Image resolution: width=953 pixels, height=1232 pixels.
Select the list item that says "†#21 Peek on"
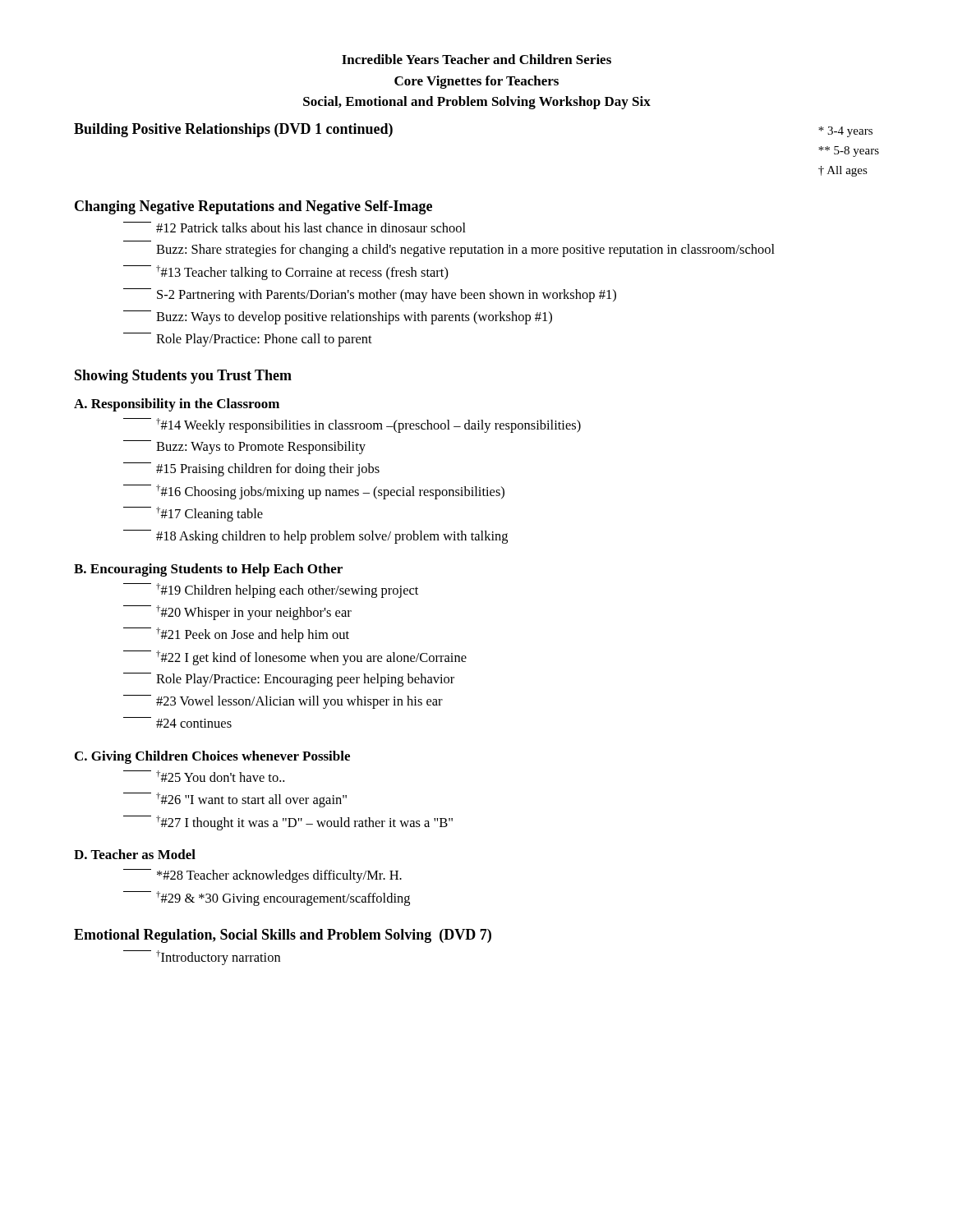pyautogui.click(x=236, y=635)
